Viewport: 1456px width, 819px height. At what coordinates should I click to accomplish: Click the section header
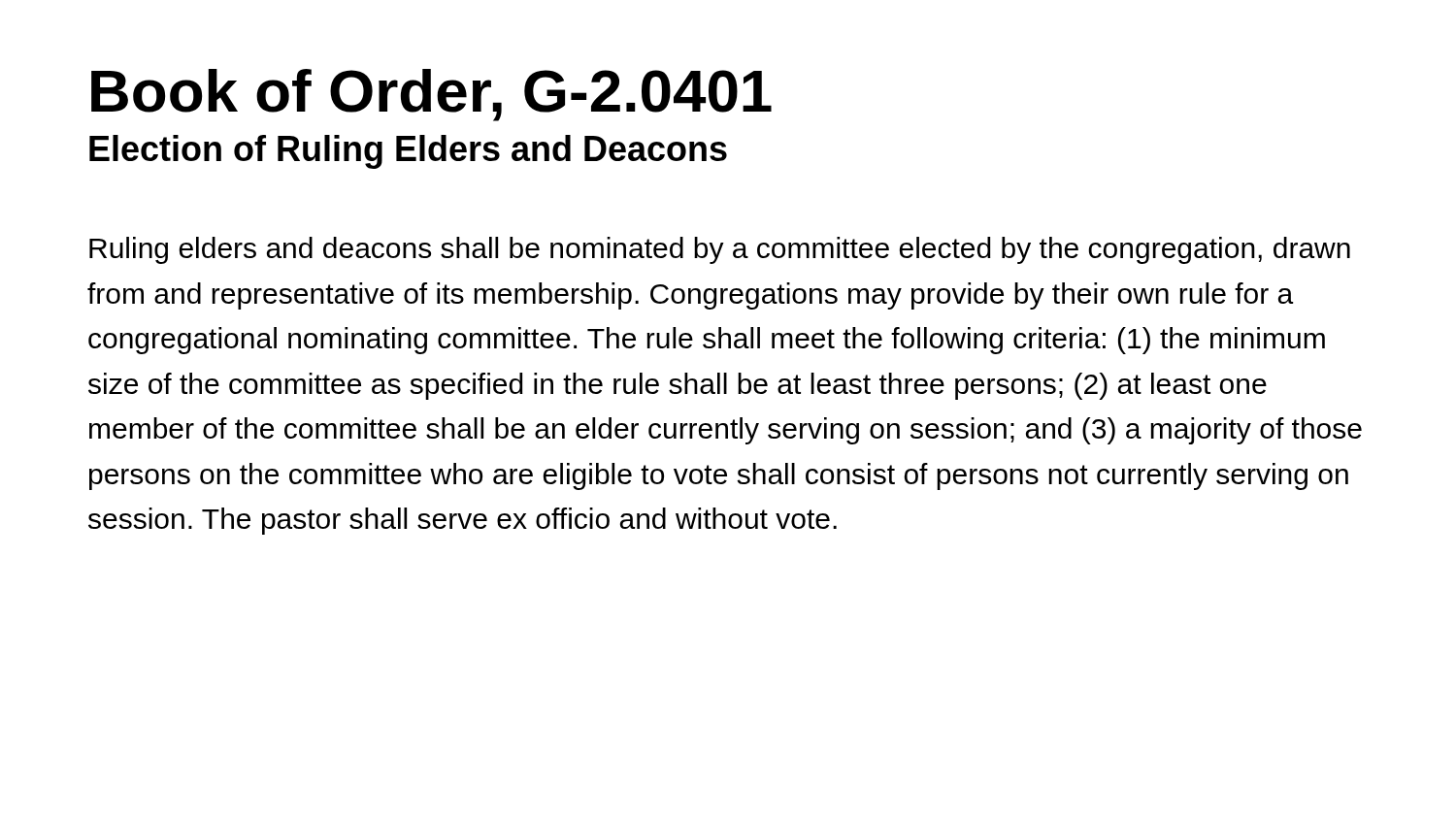(728, 149)
